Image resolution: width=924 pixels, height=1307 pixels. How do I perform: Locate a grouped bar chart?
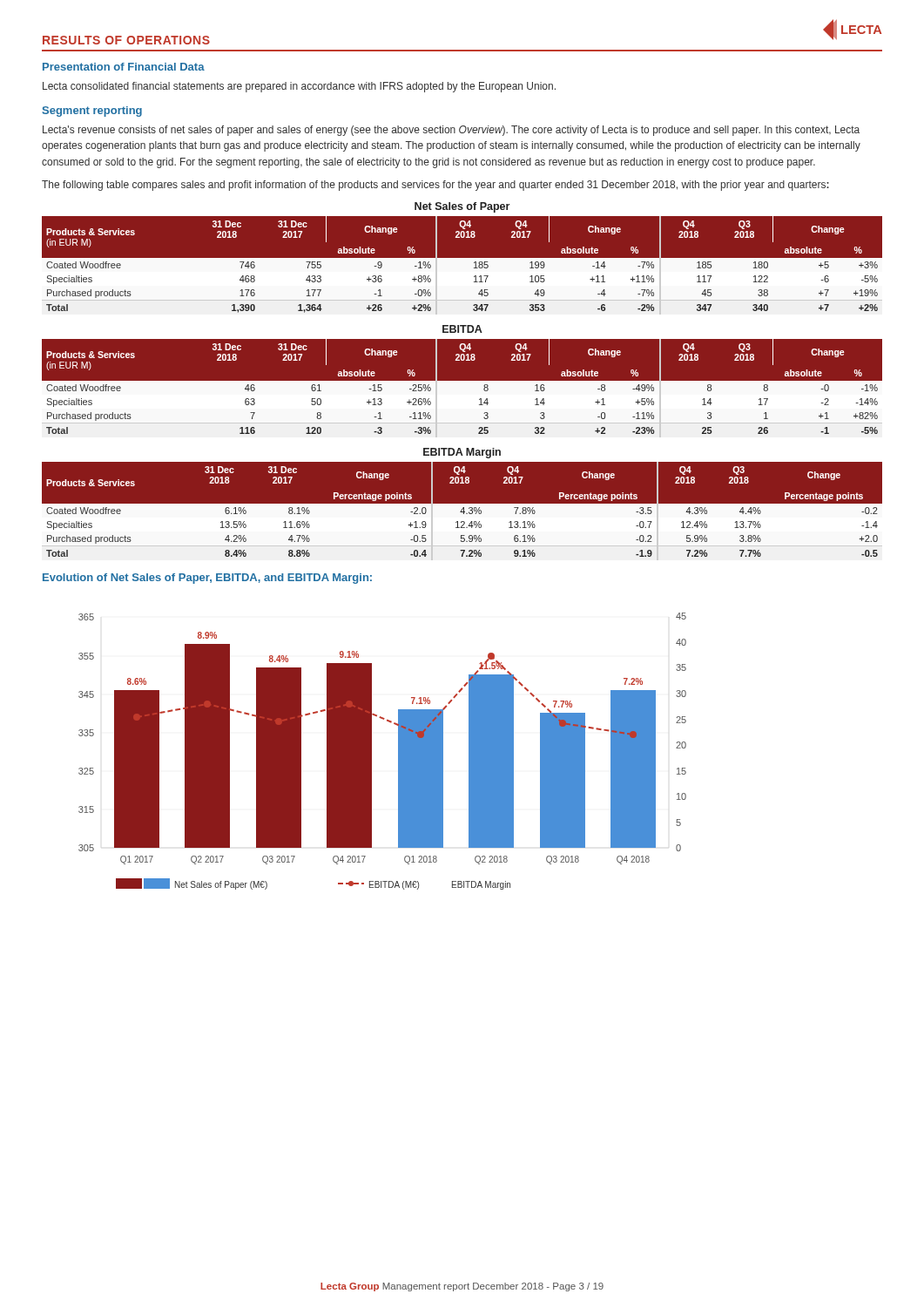(462, 752)
